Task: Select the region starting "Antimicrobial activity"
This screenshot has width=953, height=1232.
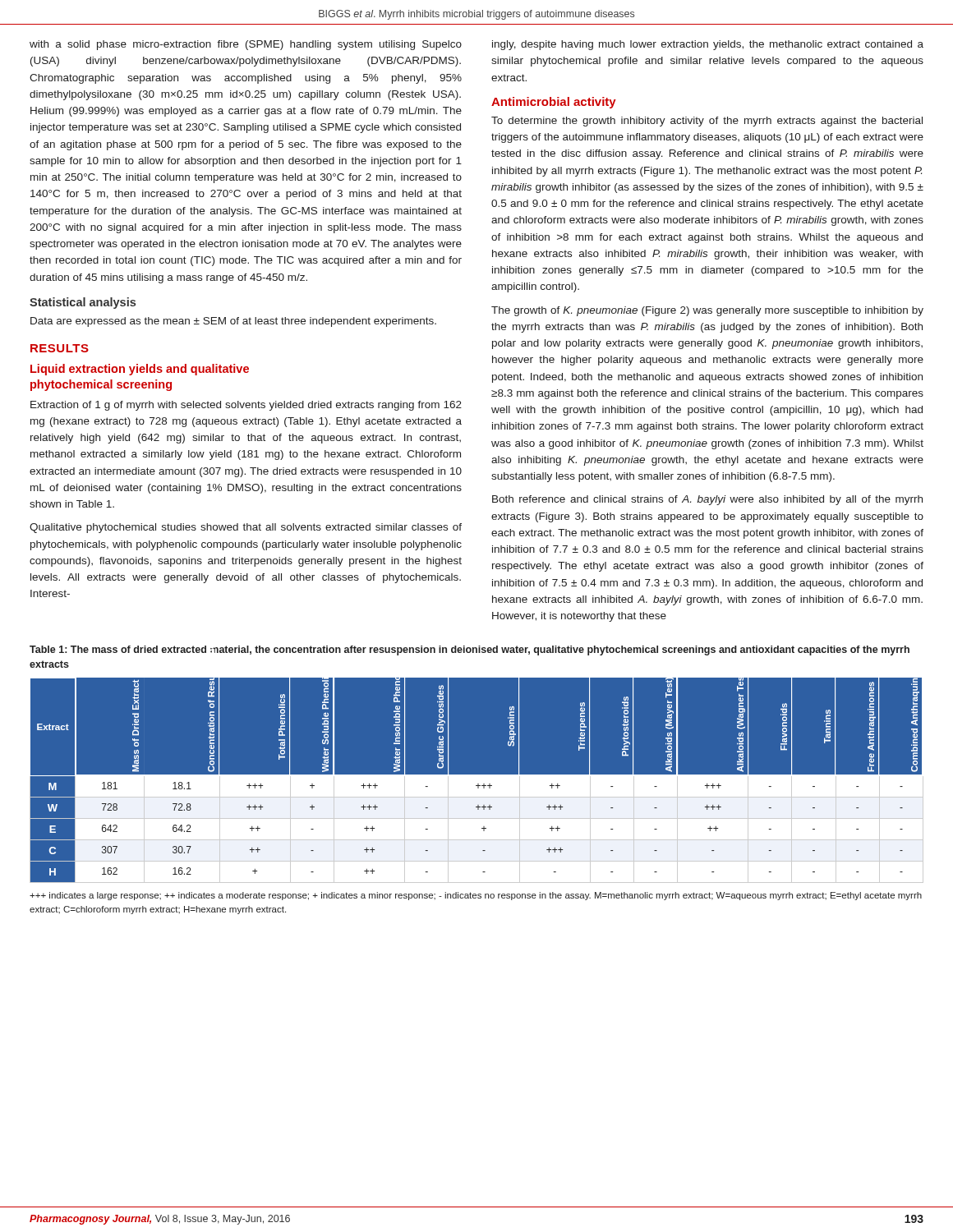Action: (554, 101)
